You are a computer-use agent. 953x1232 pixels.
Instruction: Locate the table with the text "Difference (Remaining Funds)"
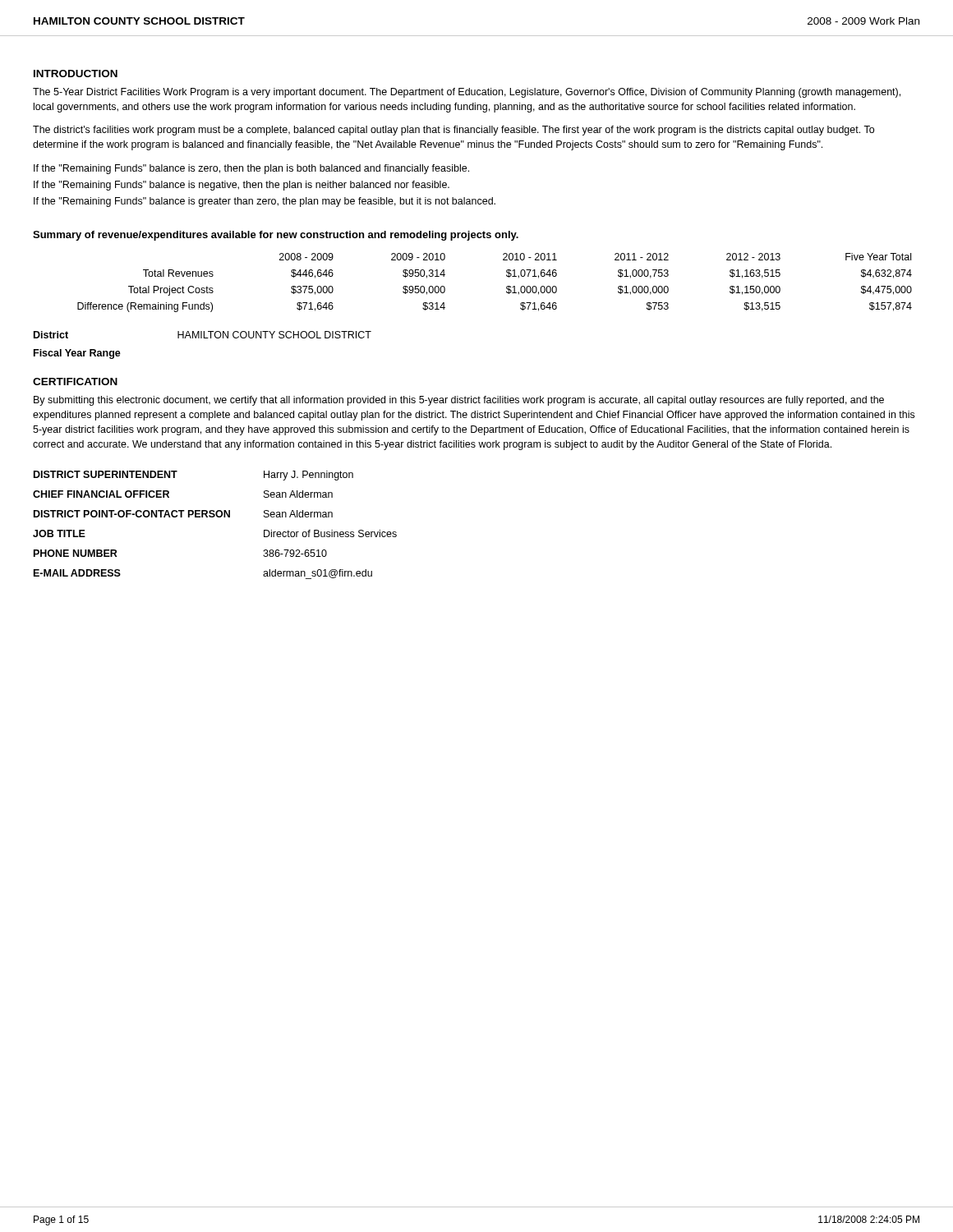pos(476,282)
